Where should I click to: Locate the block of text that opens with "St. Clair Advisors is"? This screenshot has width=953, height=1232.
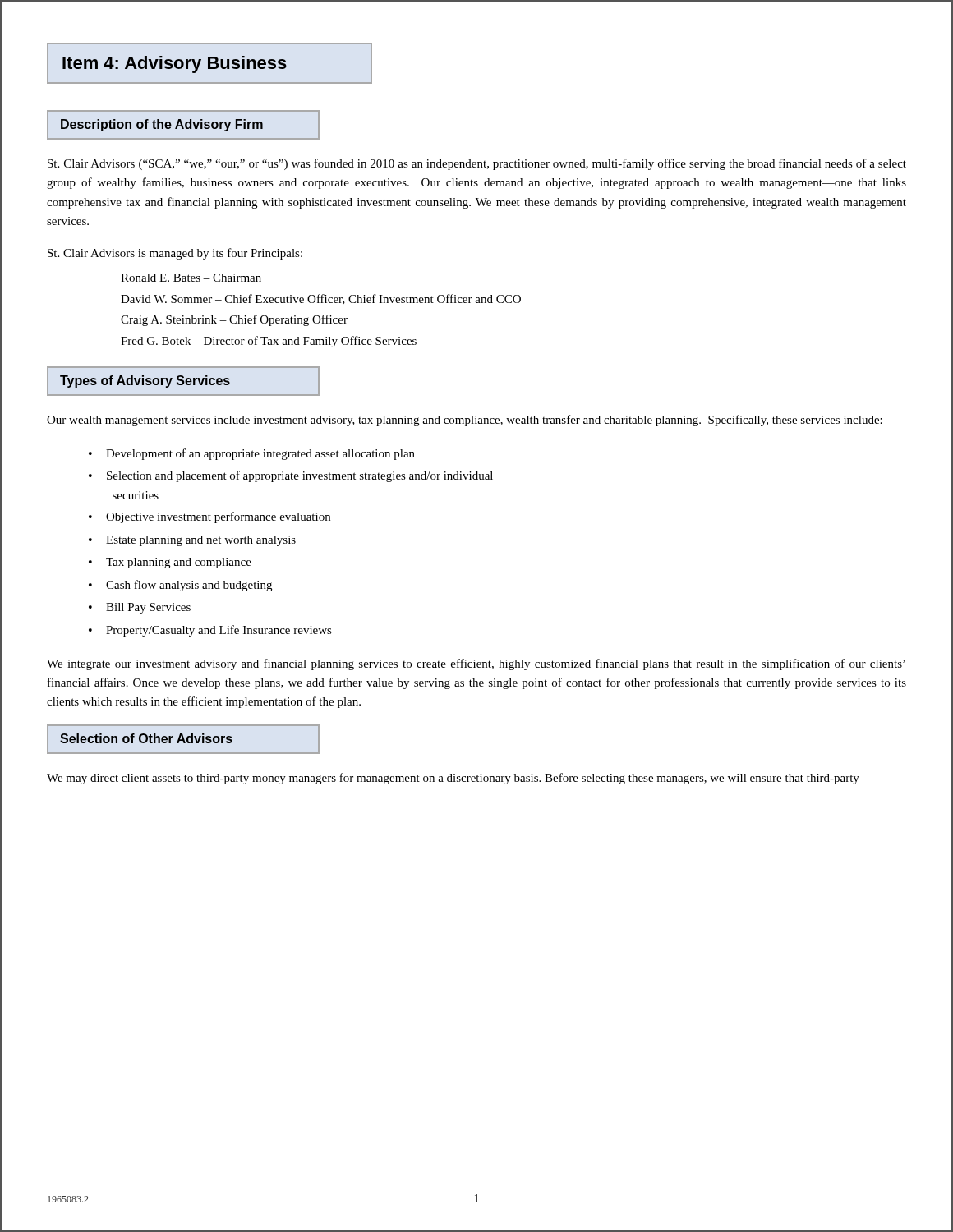click(x=175, y=253)
